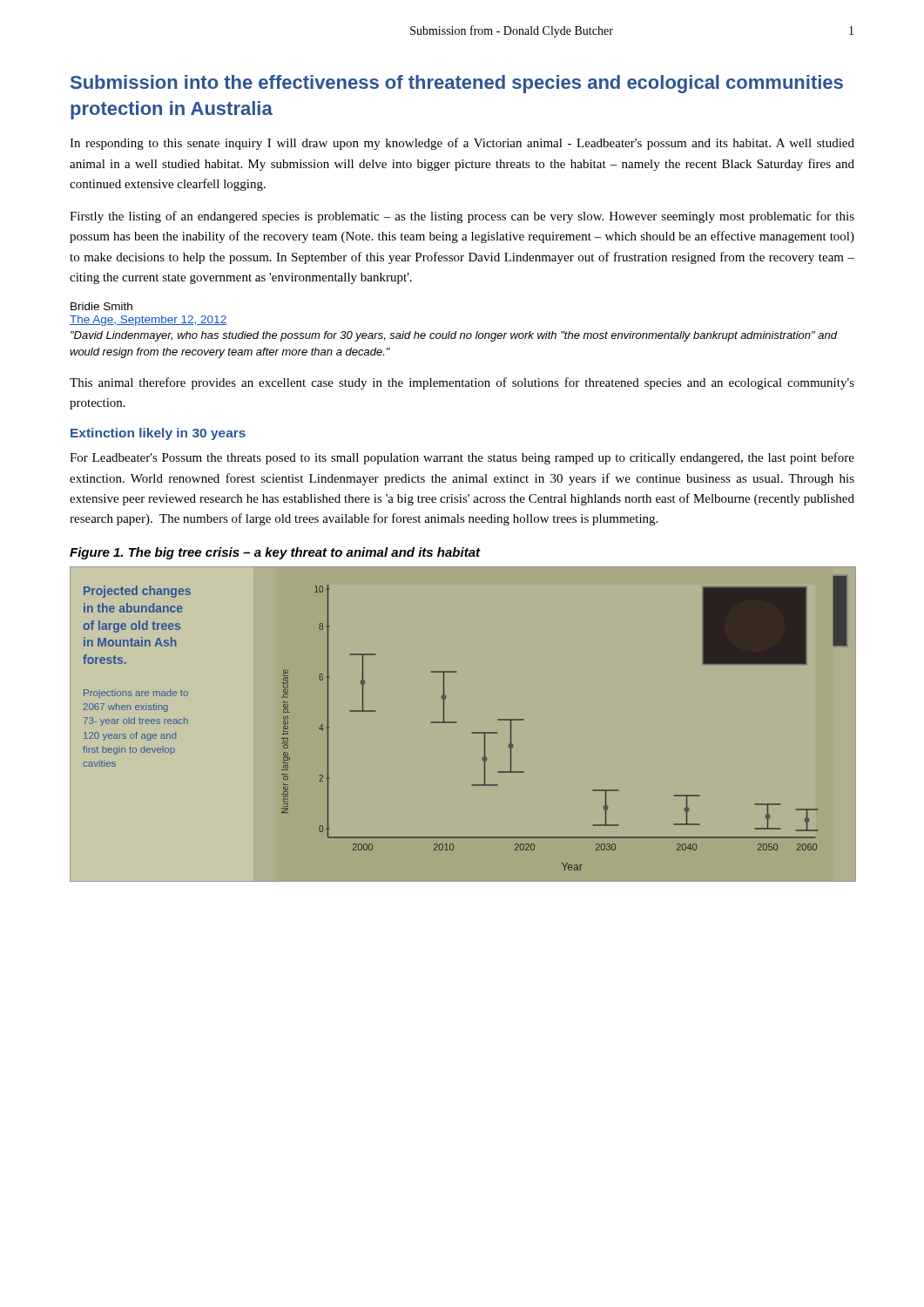Where is the passage that starts "Bridie Smith The Age, September"?
Screen dimensions: 1307x924
pos(462,330)
